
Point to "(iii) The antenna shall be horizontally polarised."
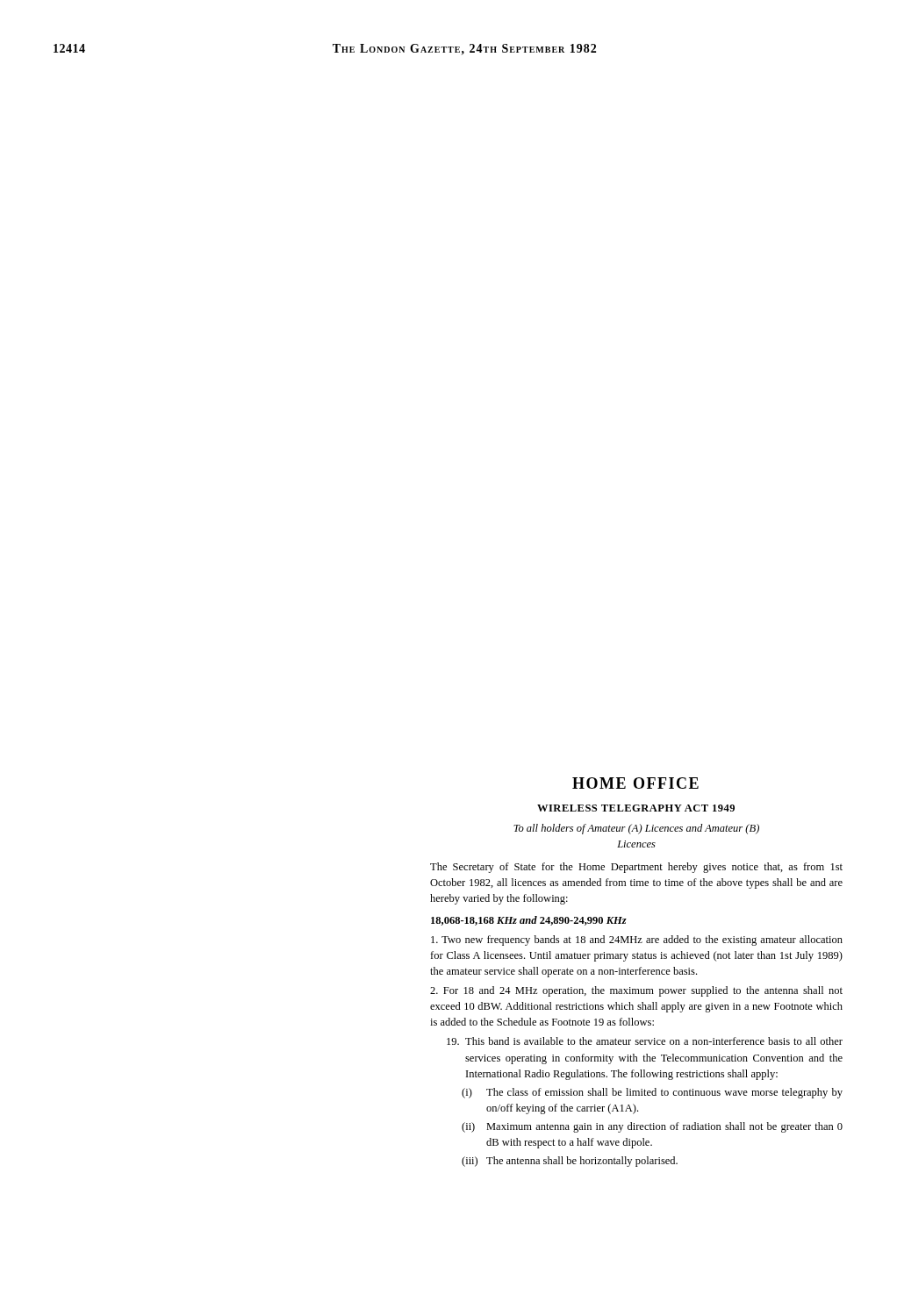(x=570, y=1161)
